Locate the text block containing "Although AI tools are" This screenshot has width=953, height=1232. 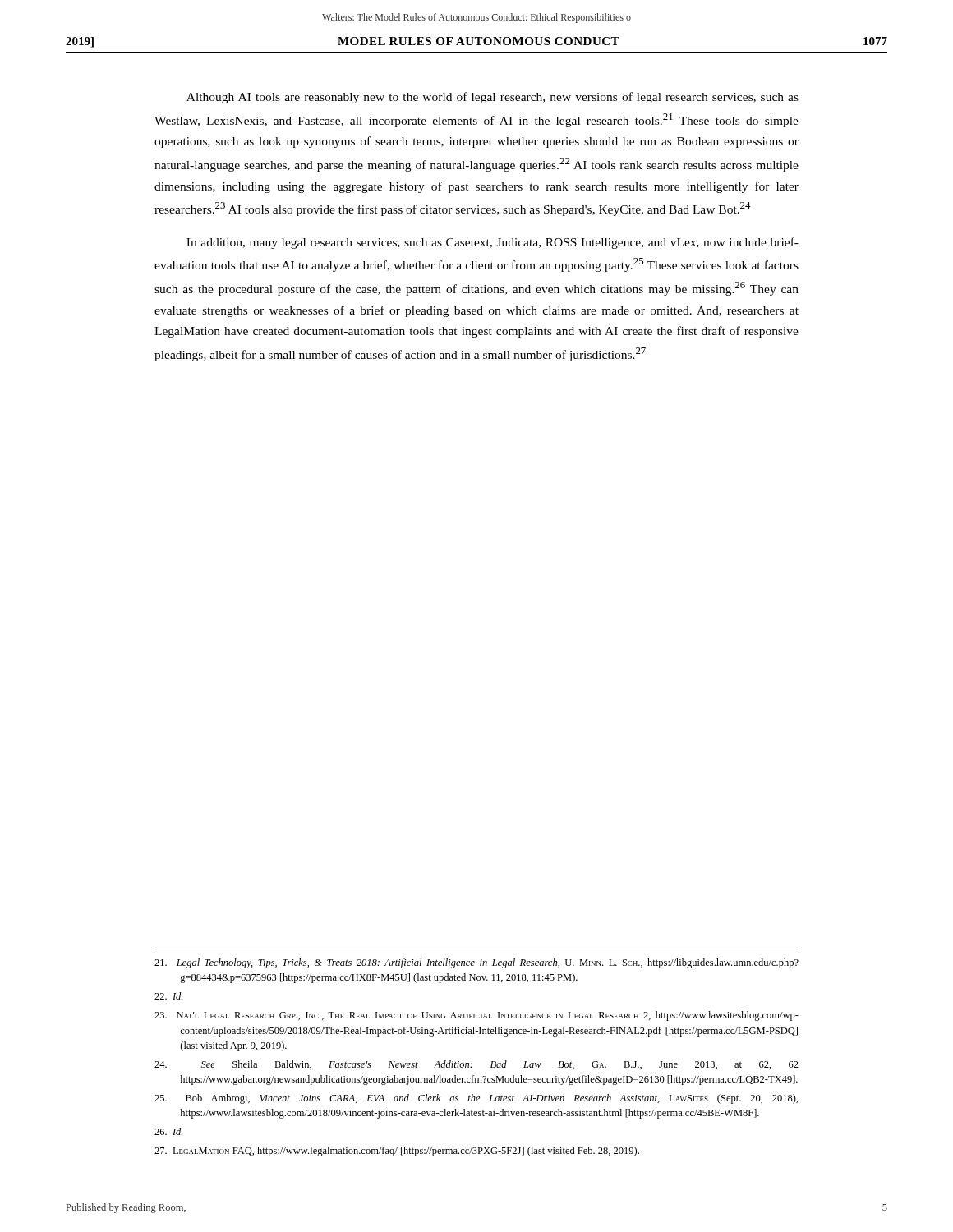[476, 153]
